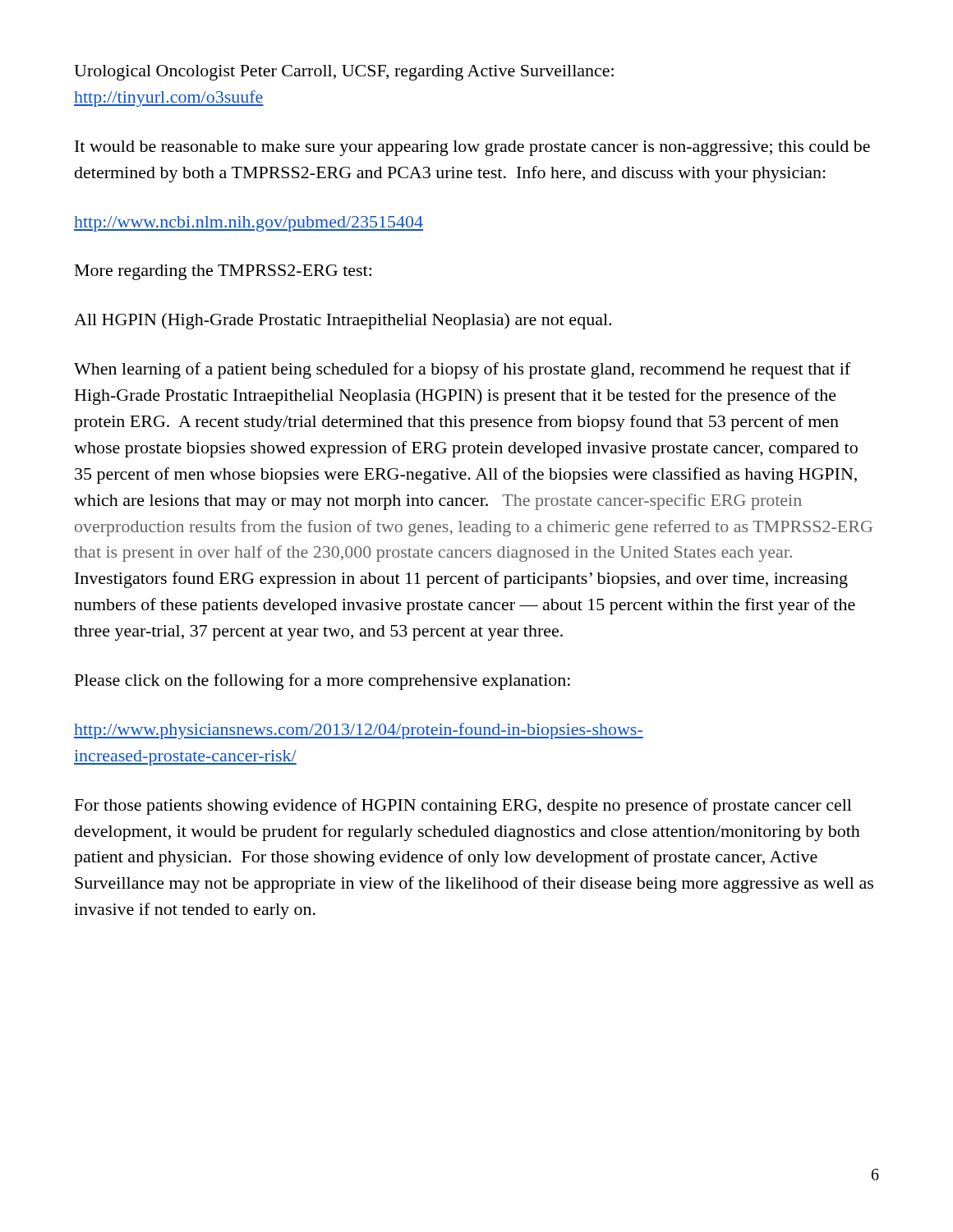Click on the text block that says "For those patients showing evidence"
This screenshot has height=1232, width=953.
point(474,857)
